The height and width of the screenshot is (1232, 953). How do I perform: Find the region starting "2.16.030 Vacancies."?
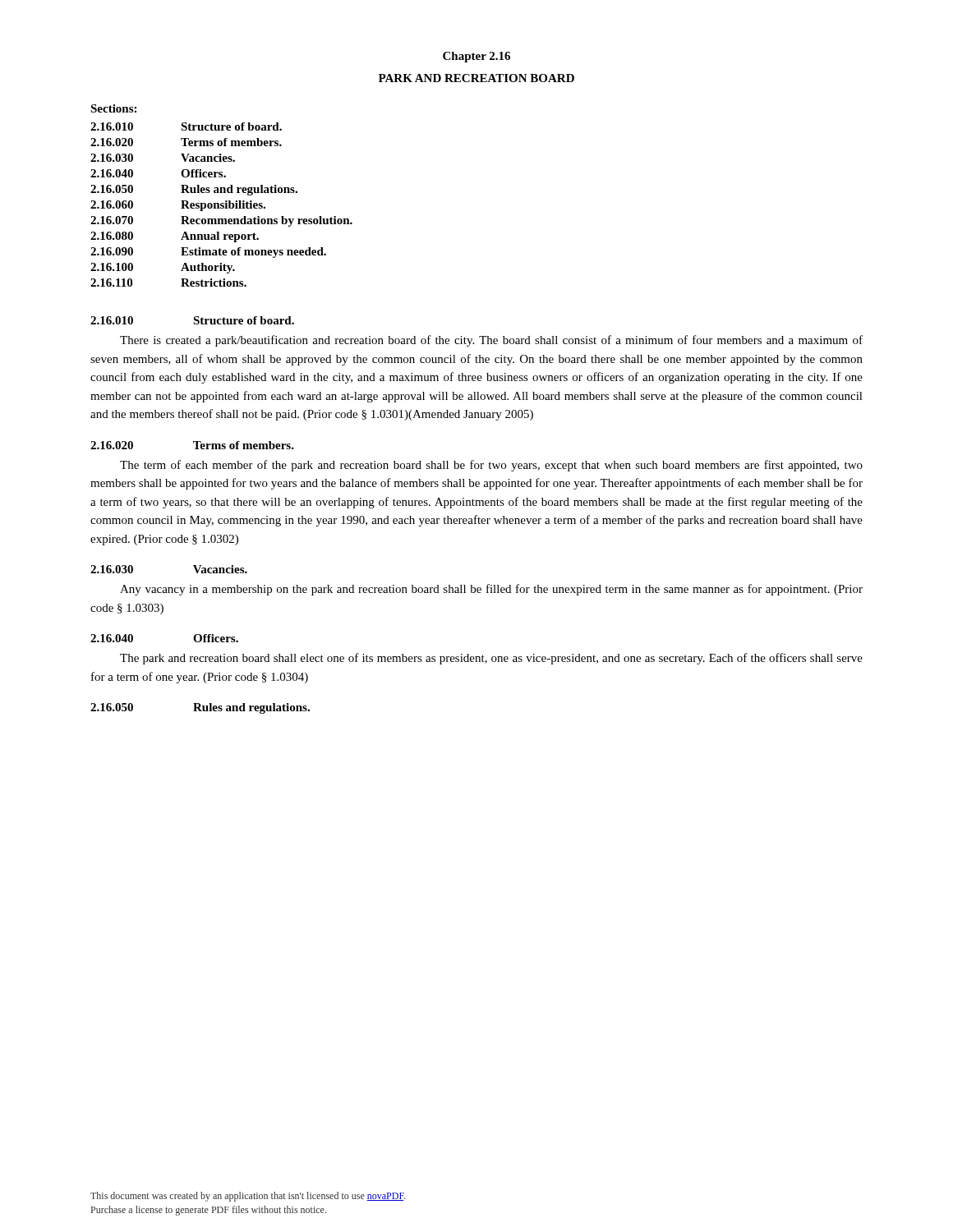tap(109, 569)
